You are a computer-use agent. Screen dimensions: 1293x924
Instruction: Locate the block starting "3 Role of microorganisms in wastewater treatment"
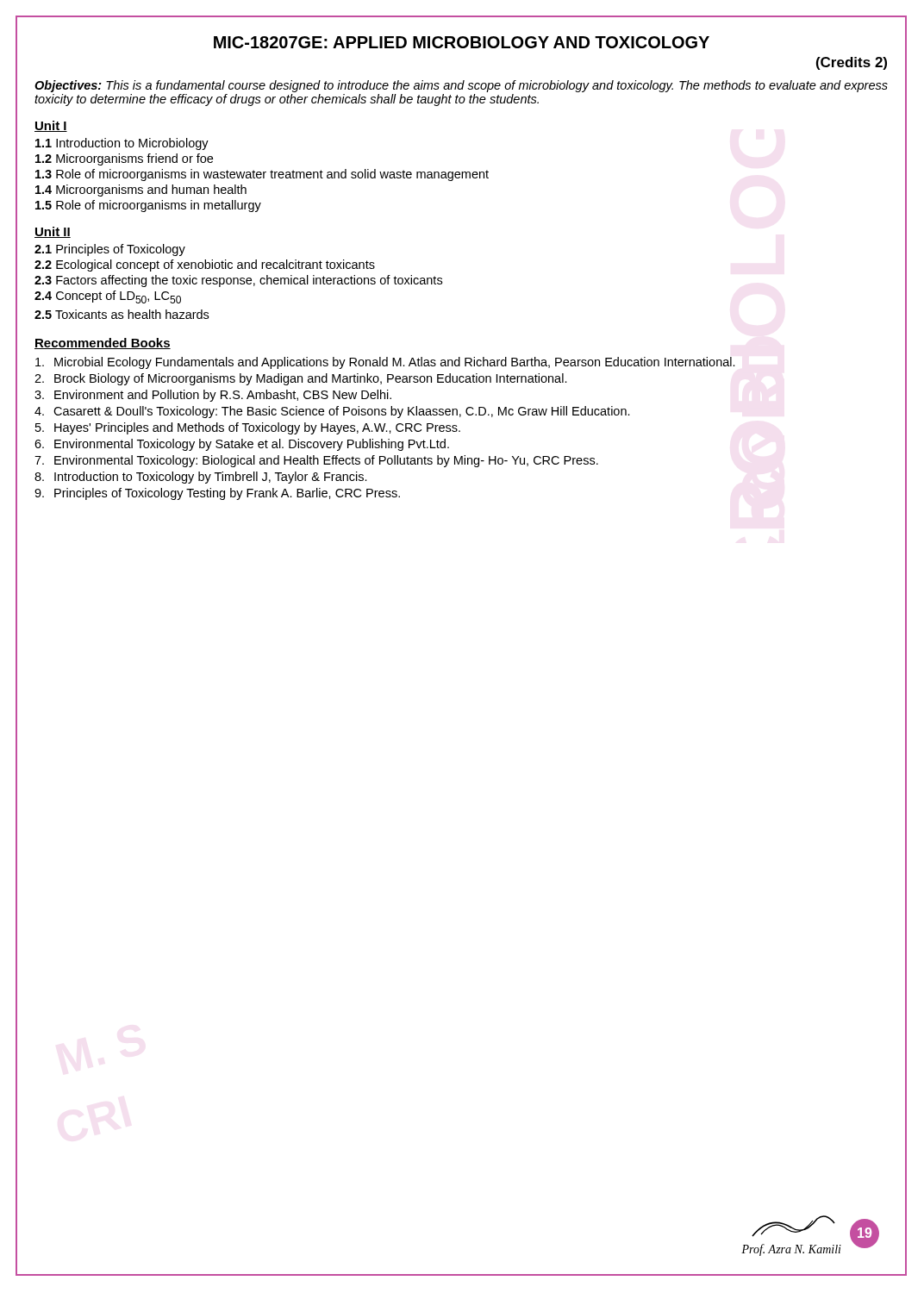pos(262,174)
